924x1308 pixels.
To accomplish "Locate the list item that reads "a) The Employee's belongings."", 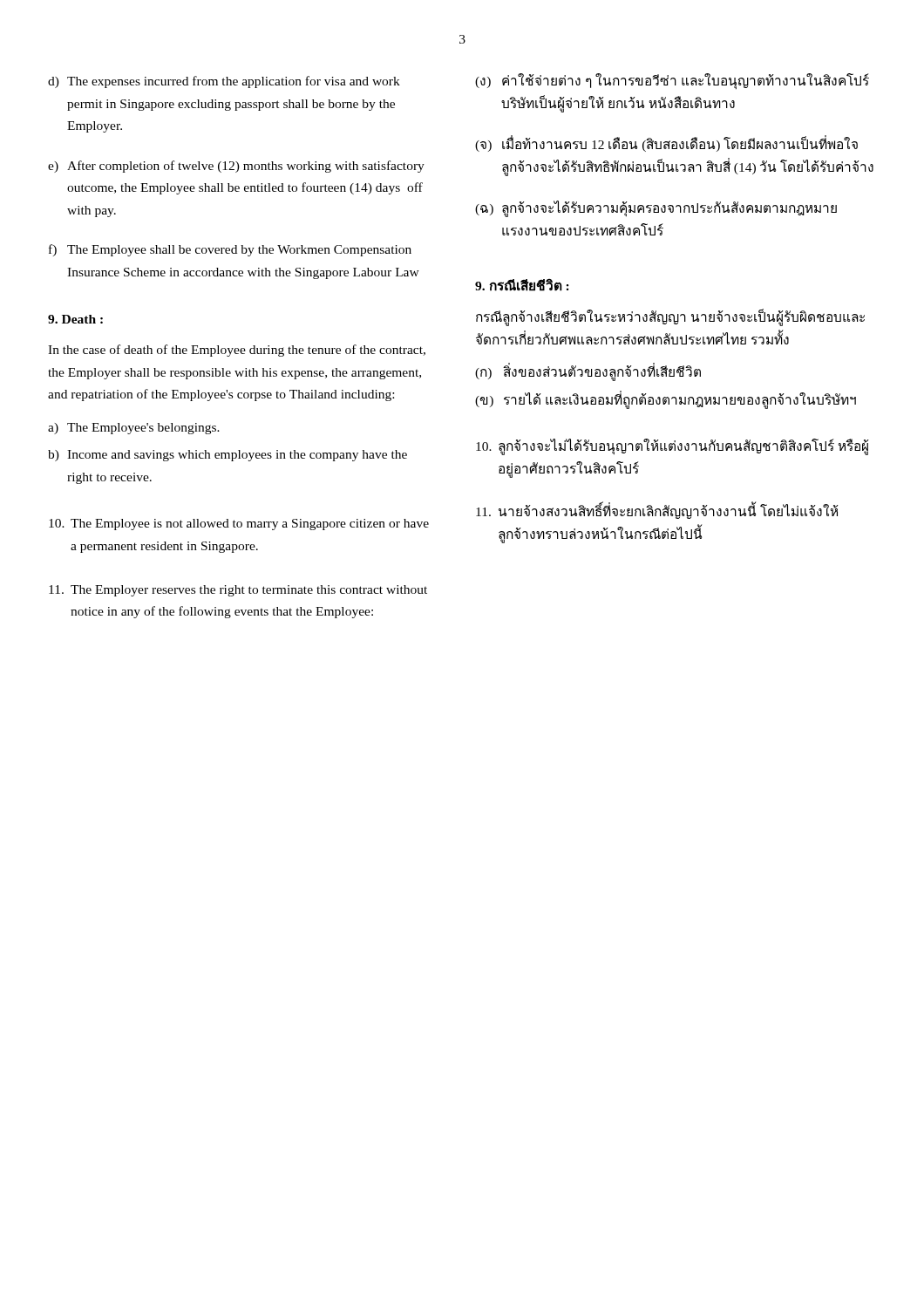I will 134,429.
